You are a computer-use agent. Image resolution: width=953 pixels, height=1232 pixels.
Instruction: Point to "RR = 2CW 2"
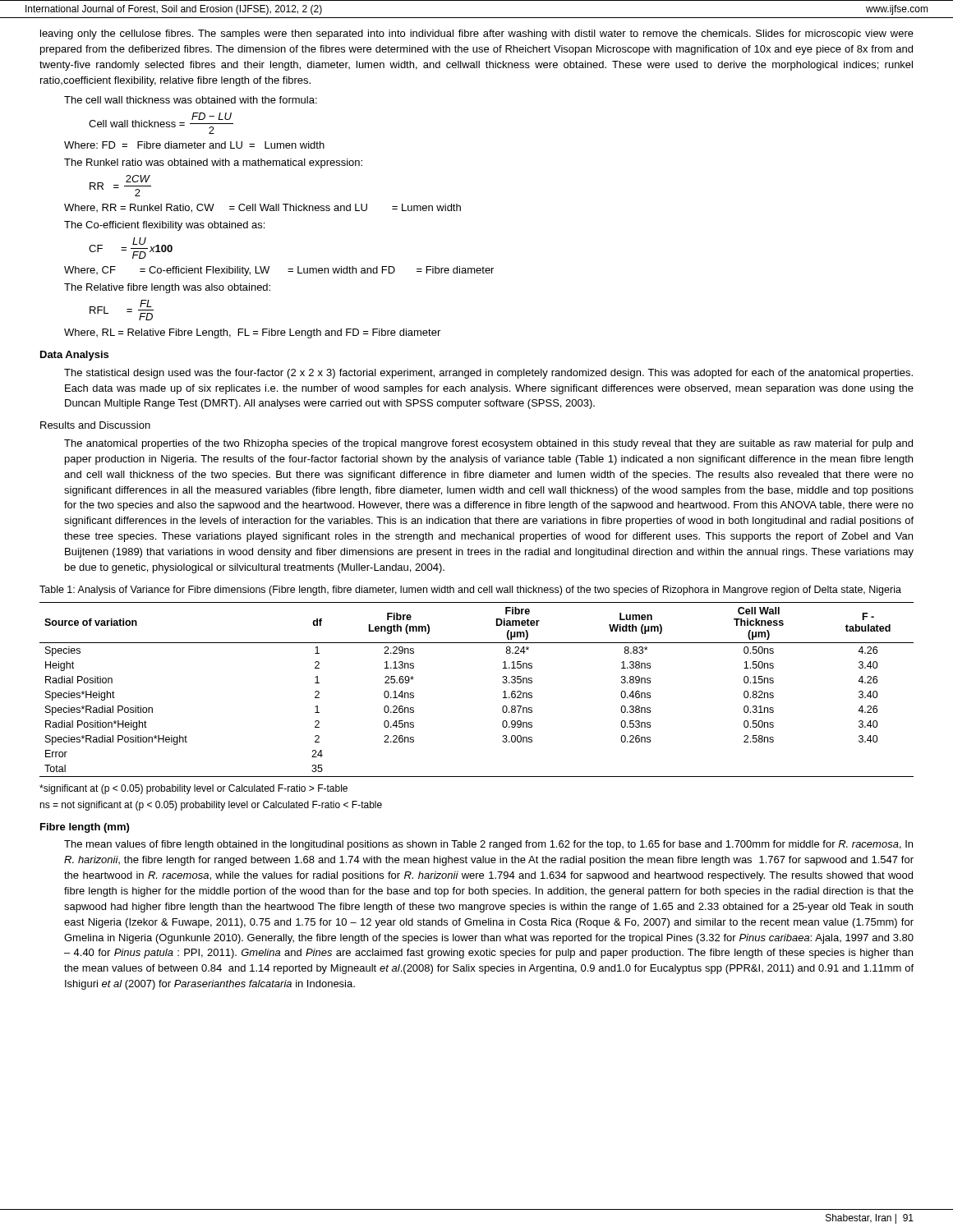click(x=120, y=186)
